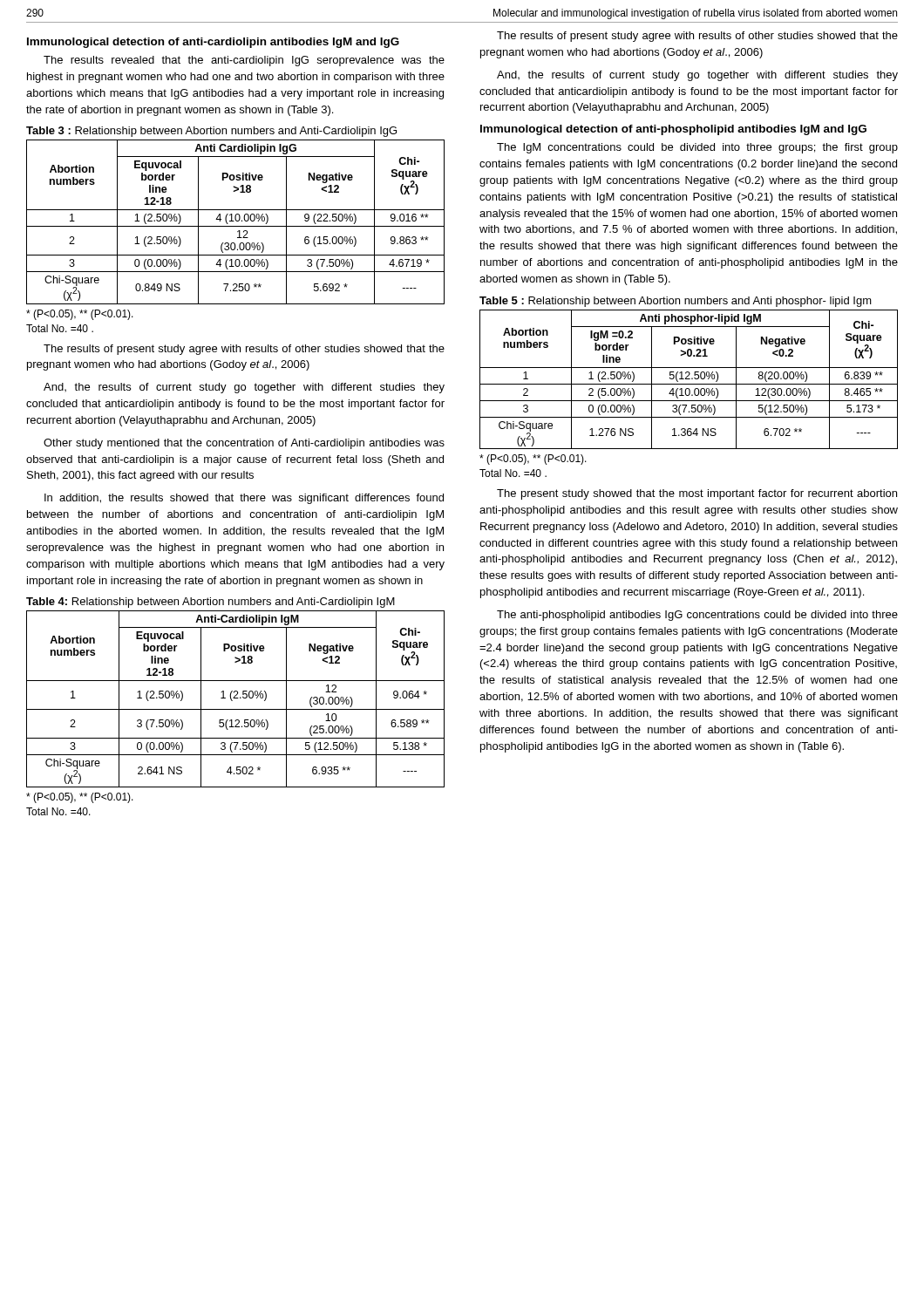Locate the section header that opens with "Immunological detection of anti-cardiolipin antibodies"
The image size is (924, 1308).
(x=213, y=41)
